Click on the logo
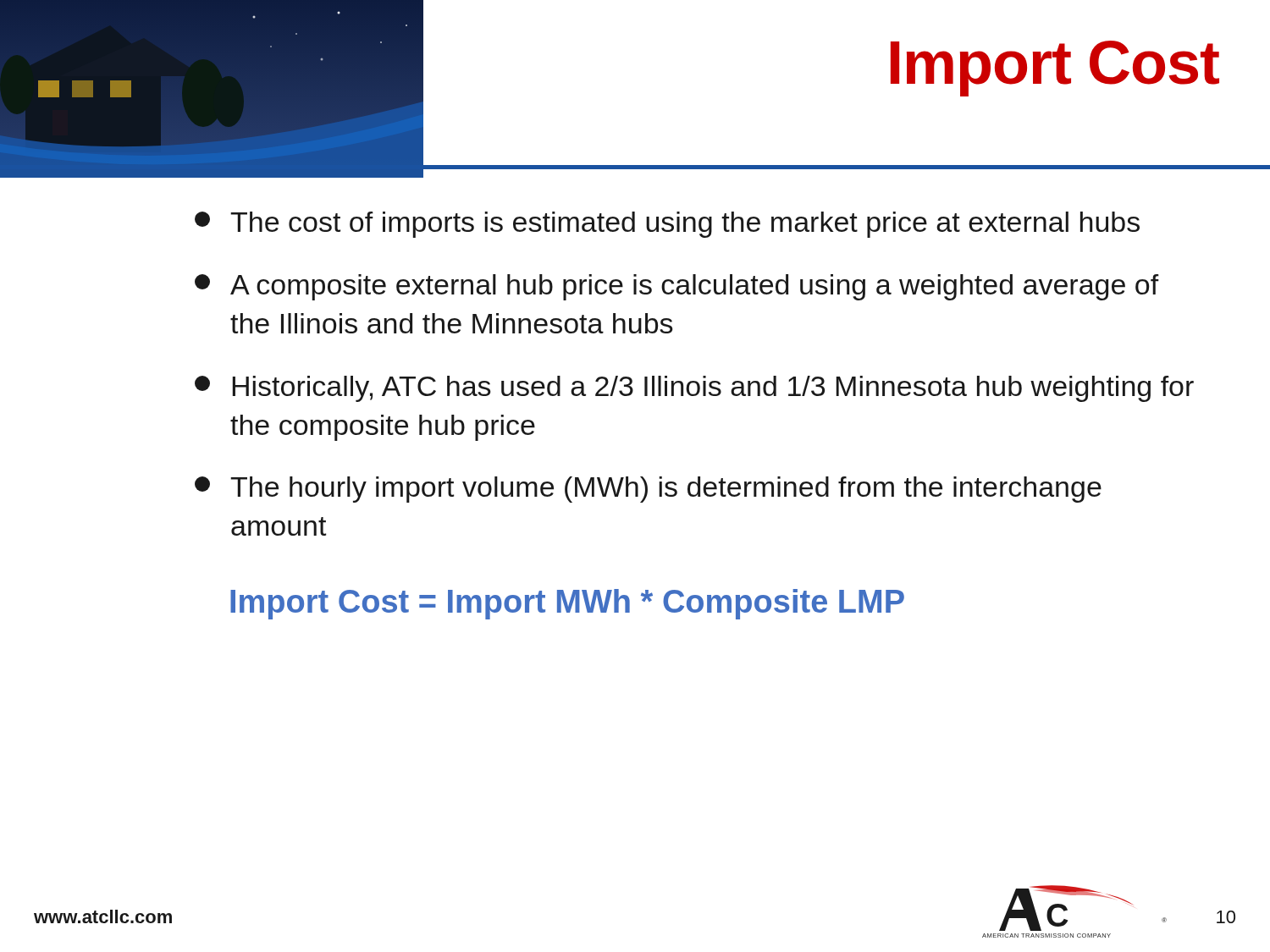 point(1075,910)
